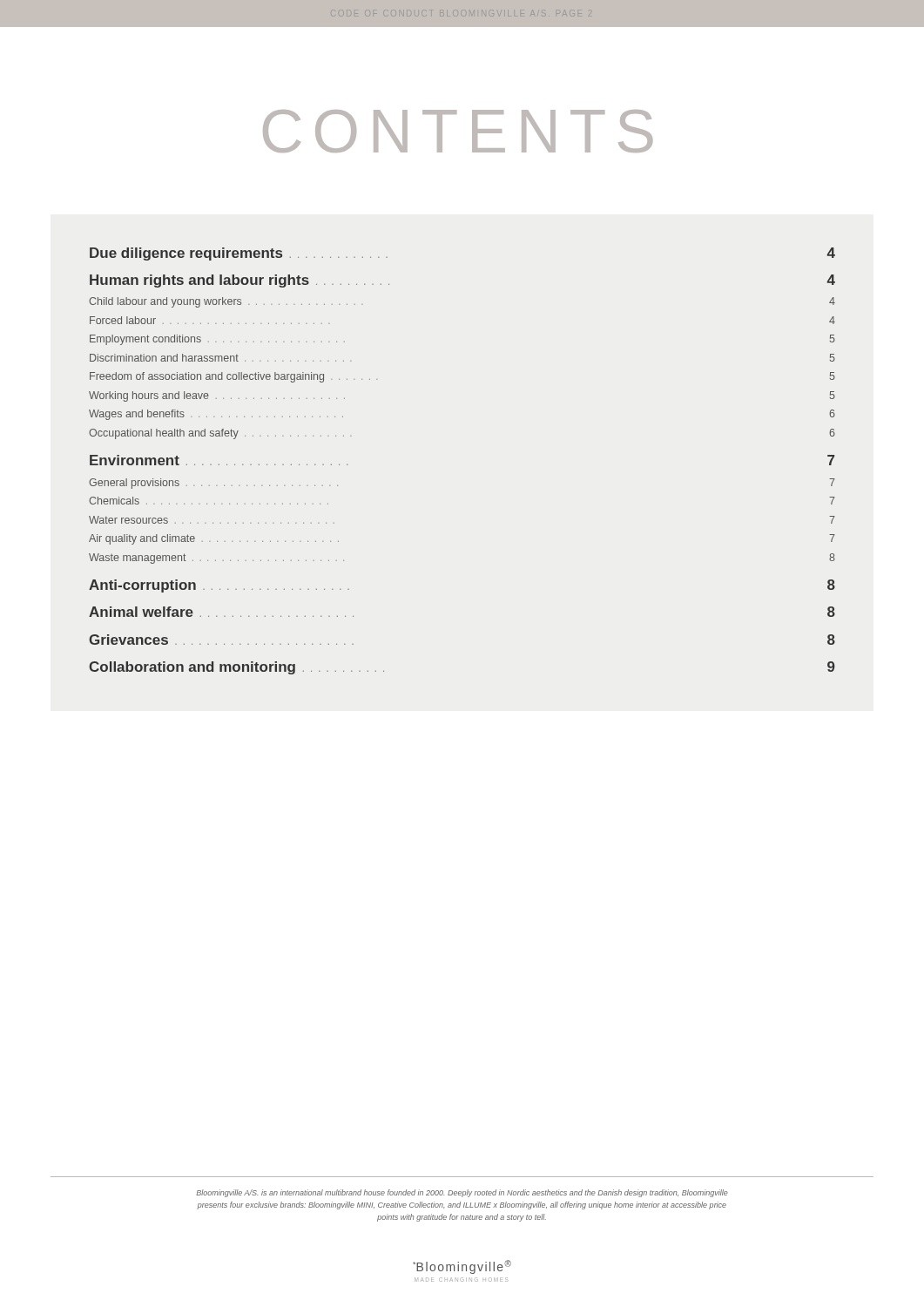Find the list item with the text "Employment conditions . . . . ."
The height and width of the screenshot is (1307, 924).
click(142, 339)
